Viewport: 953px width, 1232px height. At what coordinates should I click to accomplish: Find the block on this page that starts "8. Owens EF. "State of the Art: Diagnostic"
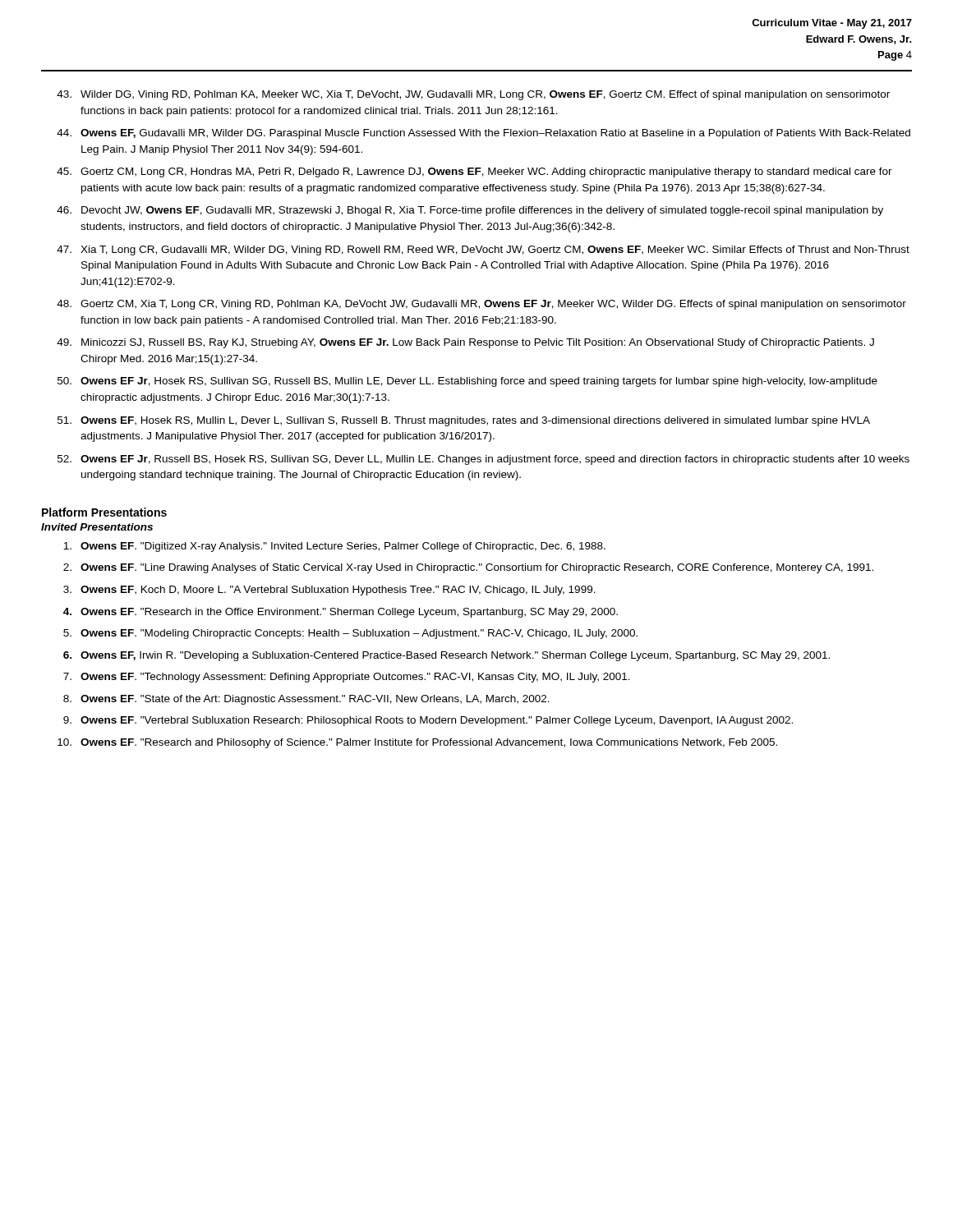pyautogui.click(x=476, y=699)
